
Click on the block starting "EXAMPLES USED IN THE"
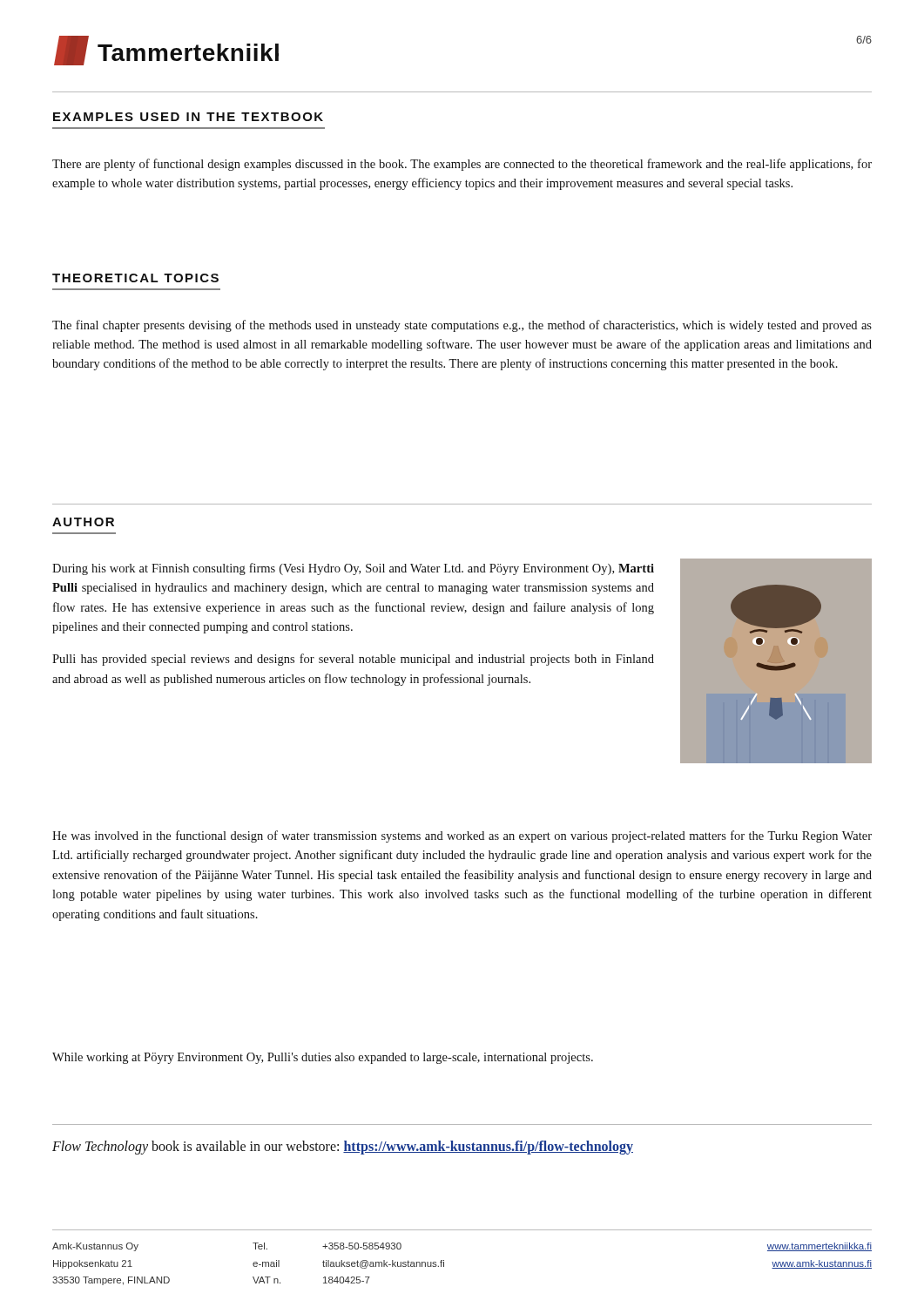(x=188, y=119)
